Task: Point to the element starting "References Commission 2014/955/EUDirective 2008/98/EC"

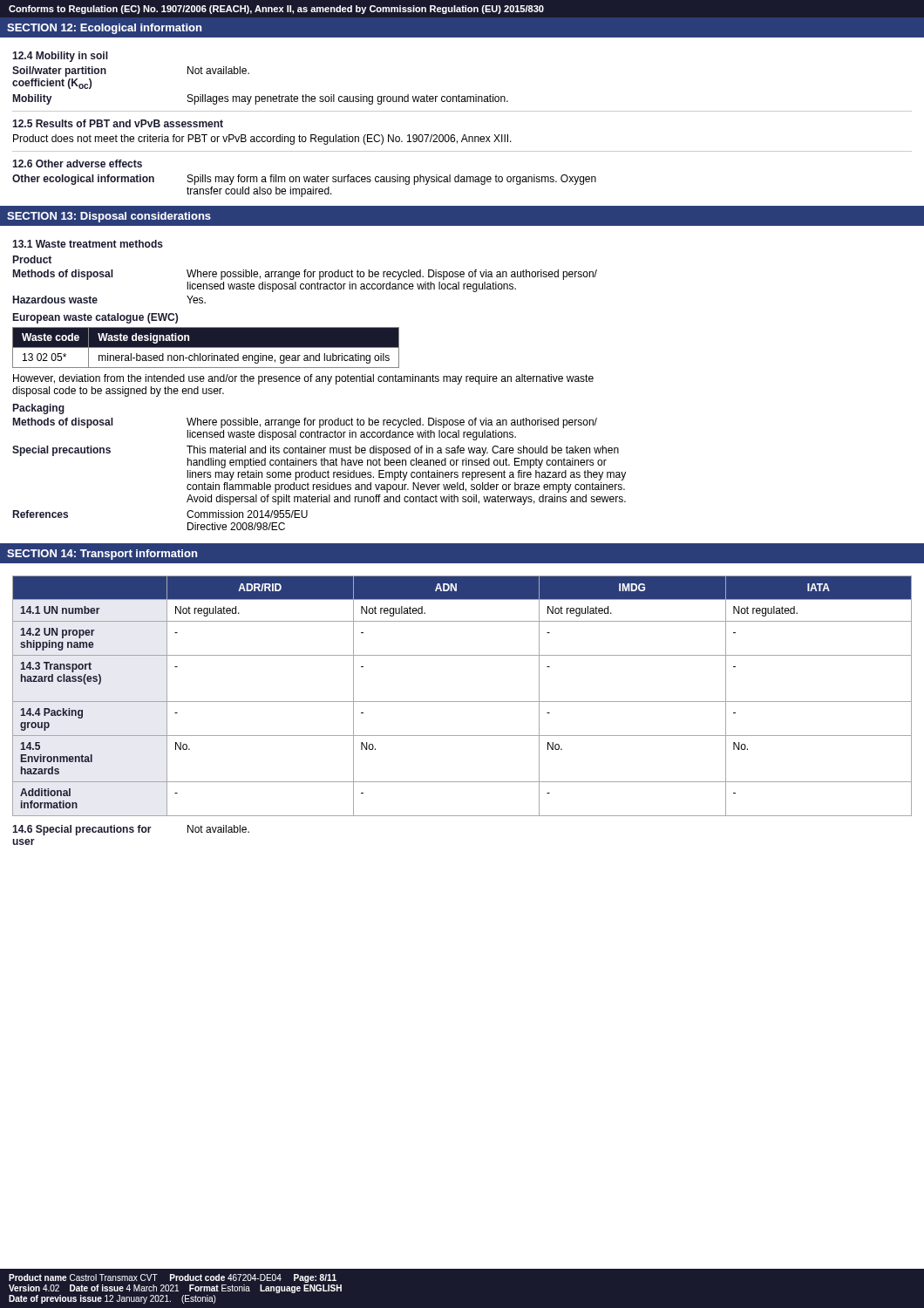Action: [40, 514]
